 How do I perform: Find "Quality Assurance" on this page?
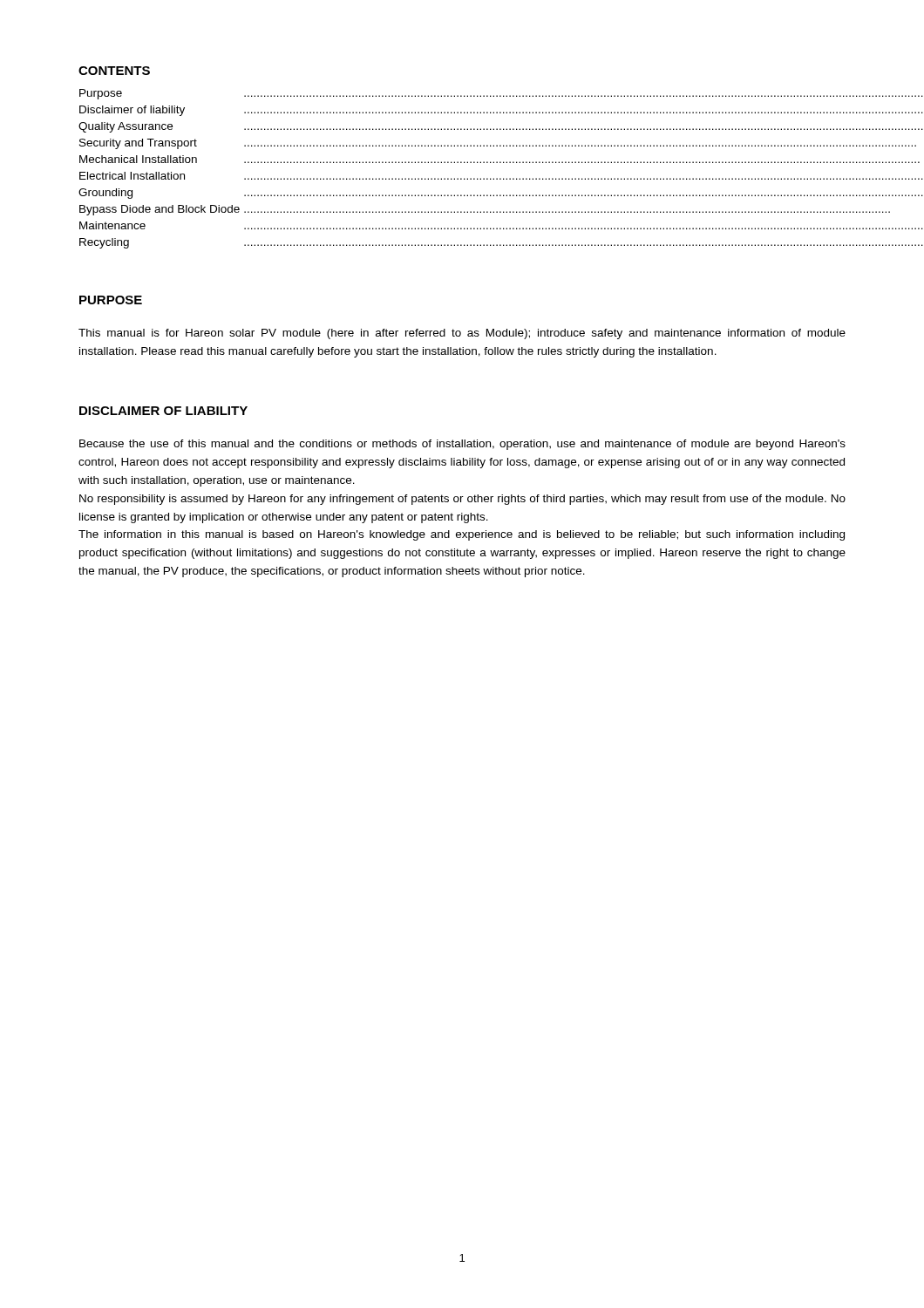pyautogui.click(x=501, y=126)
